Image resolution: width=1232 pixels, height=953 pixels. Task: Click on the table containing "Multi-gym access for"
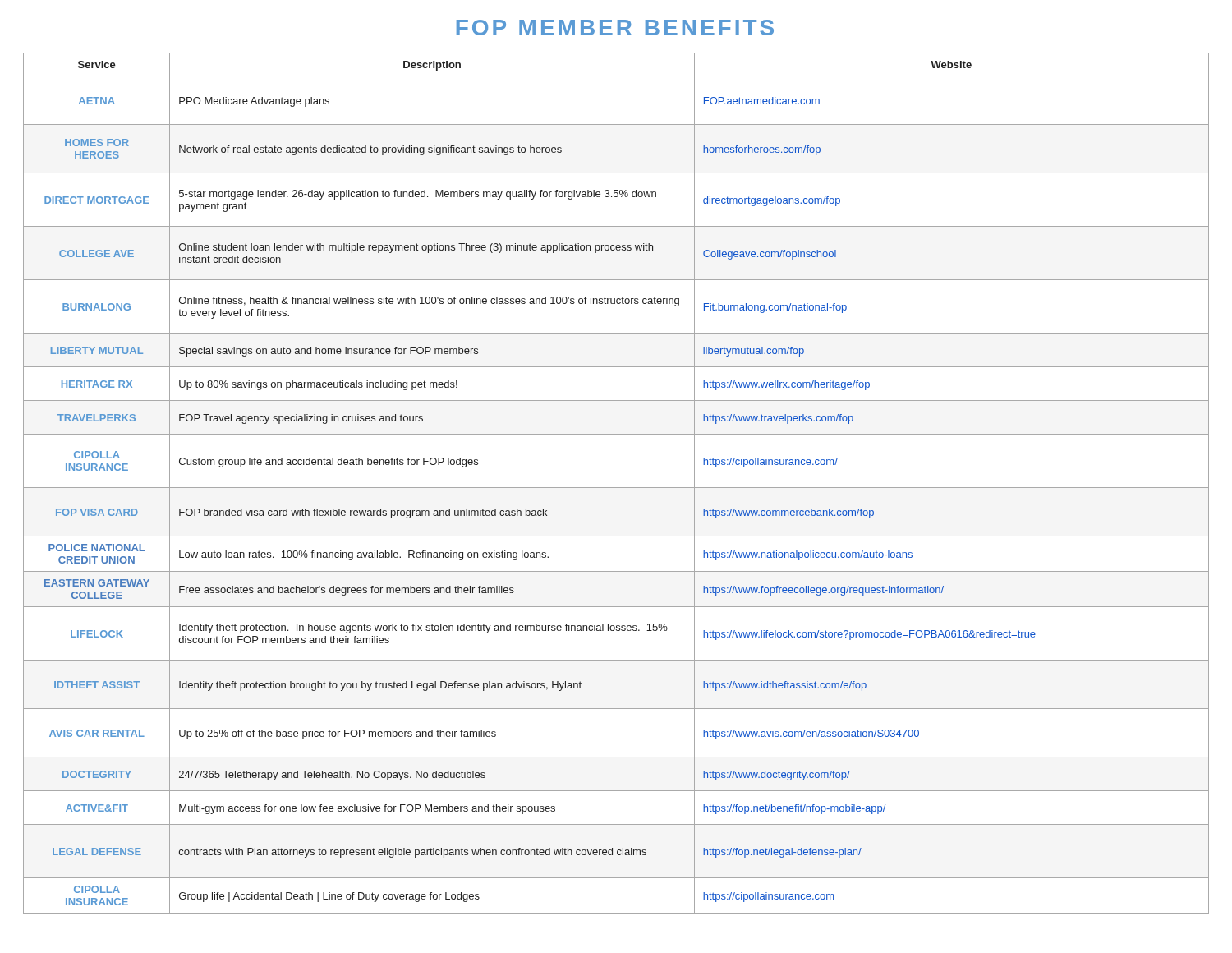[x=616, y=483]
